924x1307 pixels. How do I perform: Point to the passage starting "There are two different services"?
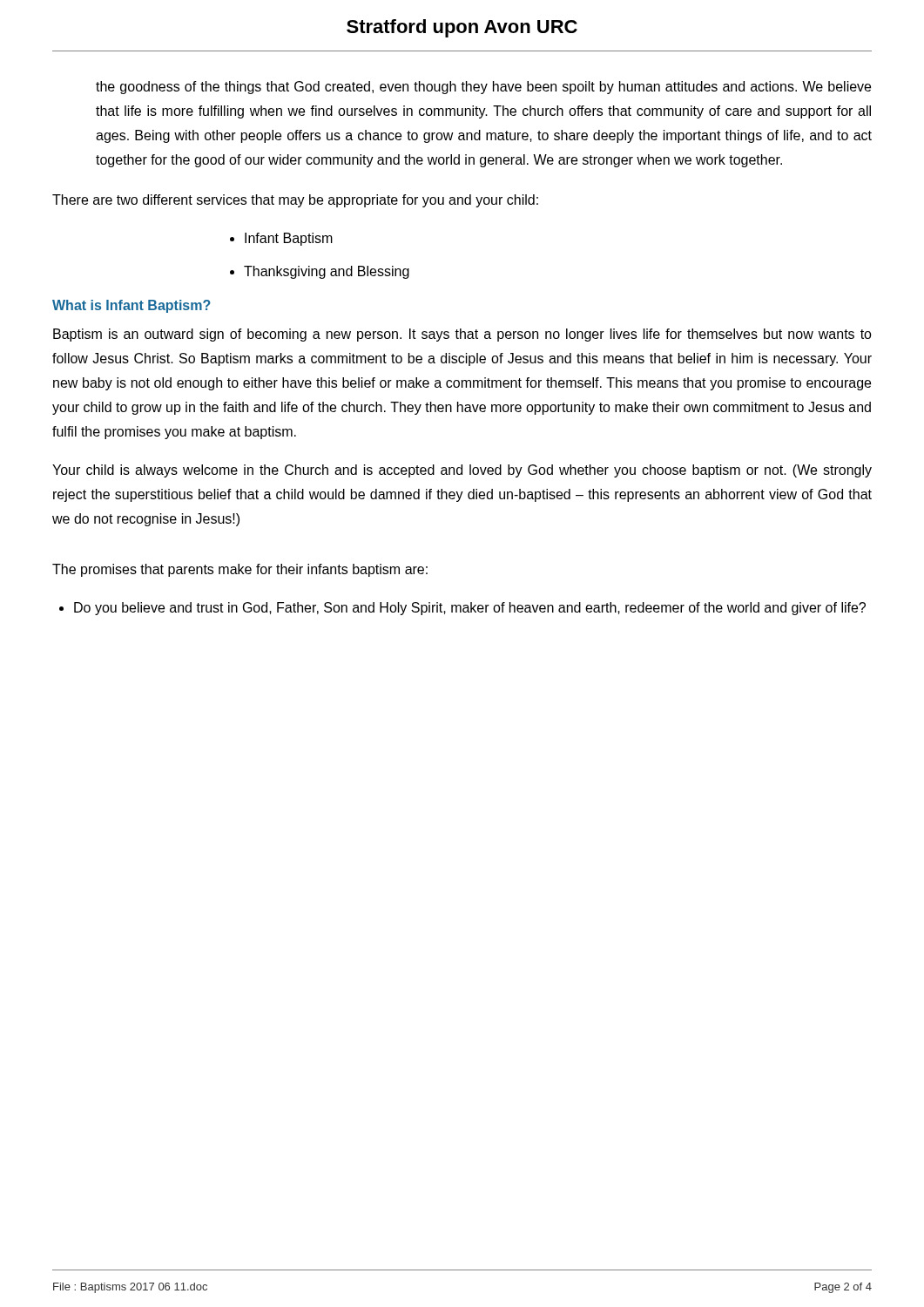pos(296,200)
